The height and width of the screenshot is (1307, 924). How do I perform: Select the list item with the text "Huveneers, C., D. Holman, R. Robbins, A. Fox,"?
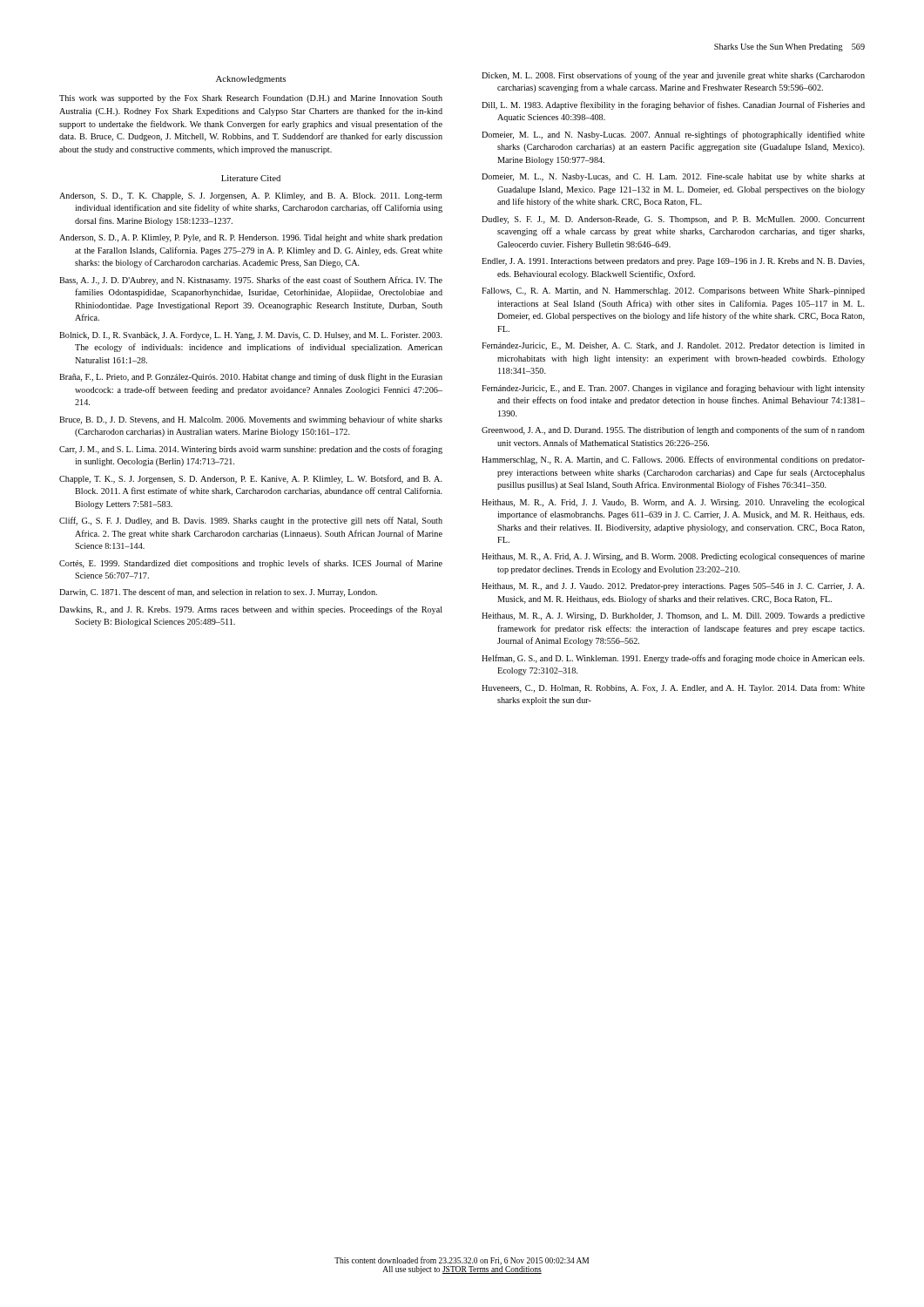point(673,694)
